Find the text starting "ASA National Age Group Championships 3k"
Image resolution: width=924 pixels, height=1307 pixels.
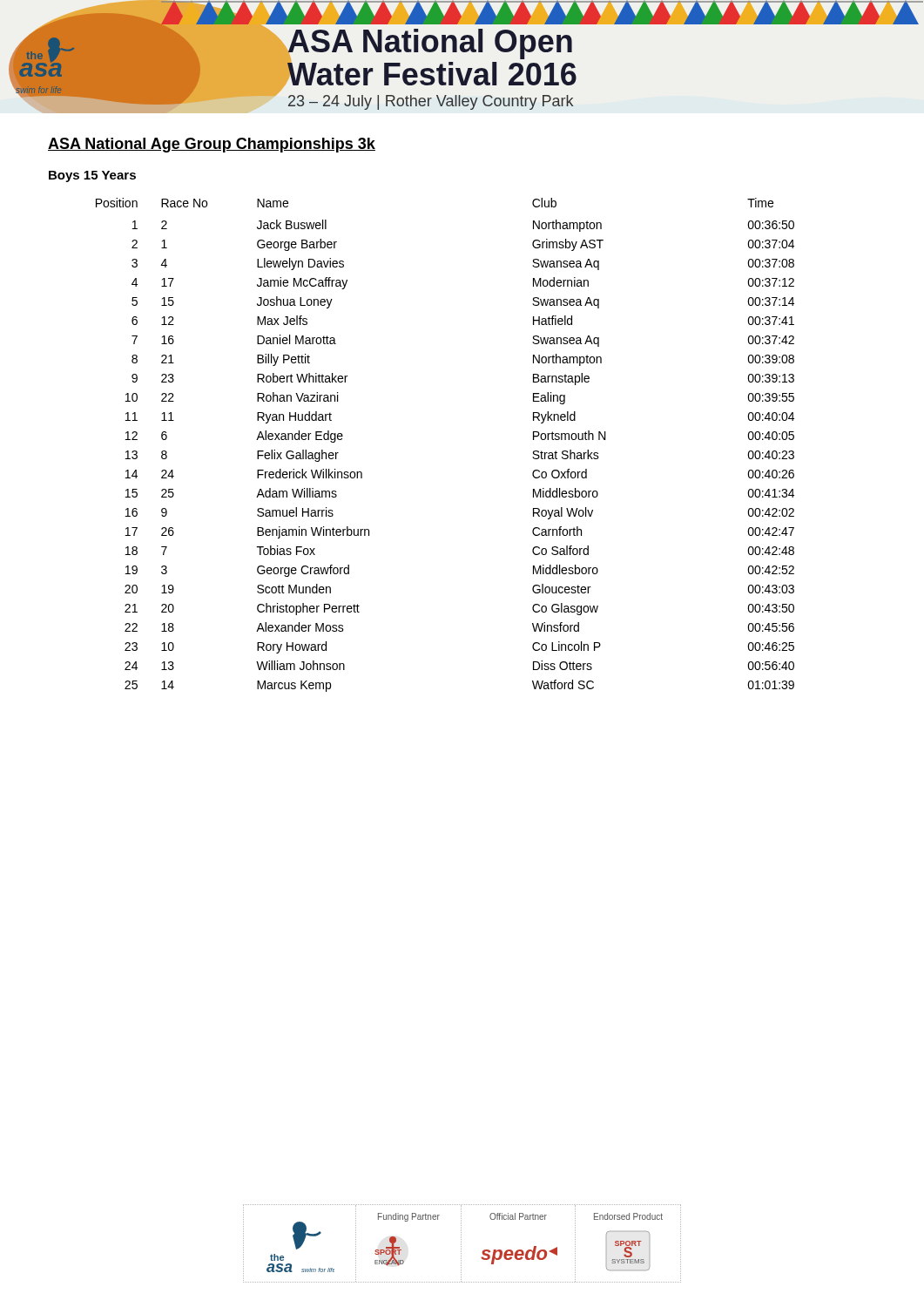tap(212, 144)
